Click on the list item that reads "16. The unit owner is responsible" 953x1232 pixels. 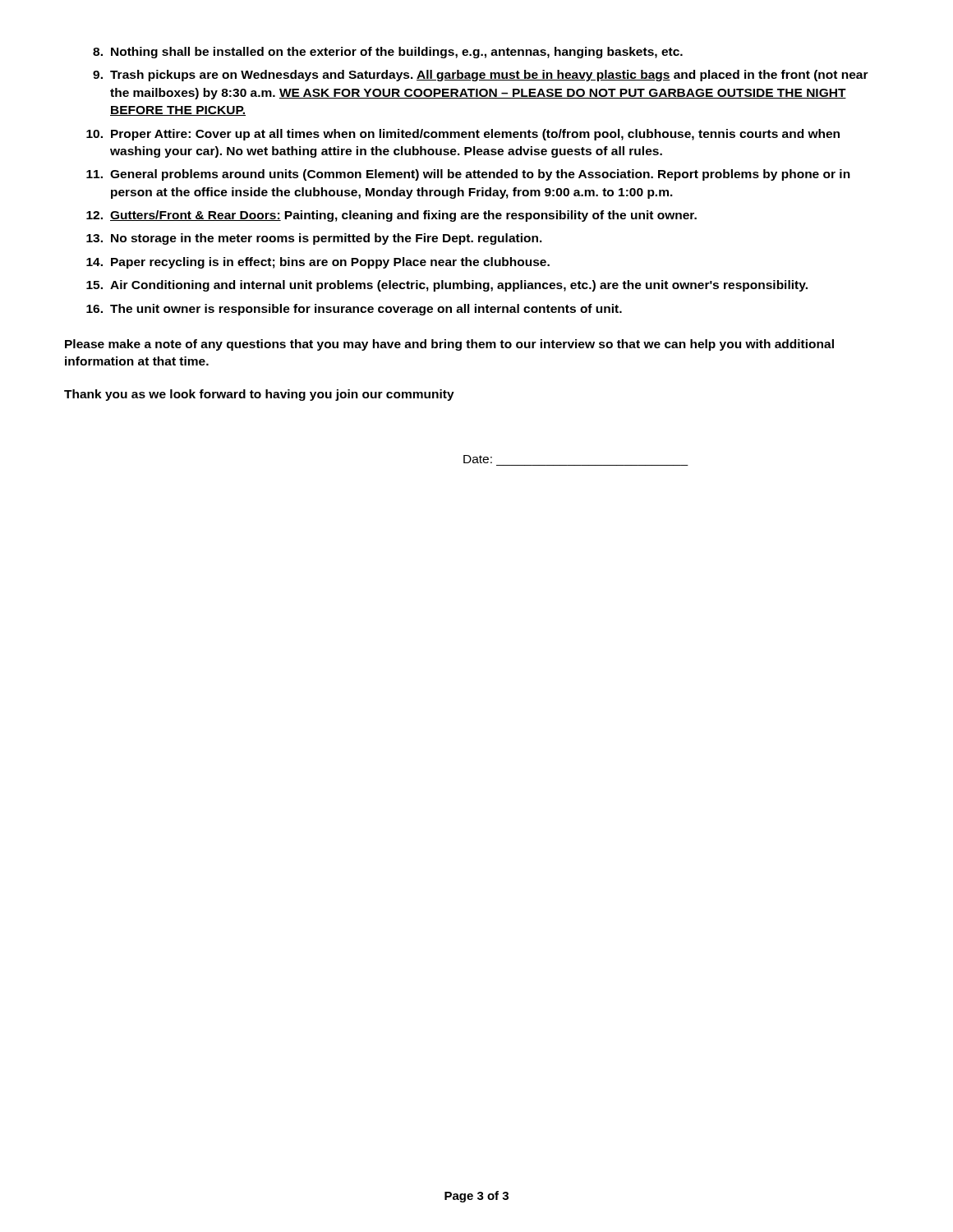[476, 308]
